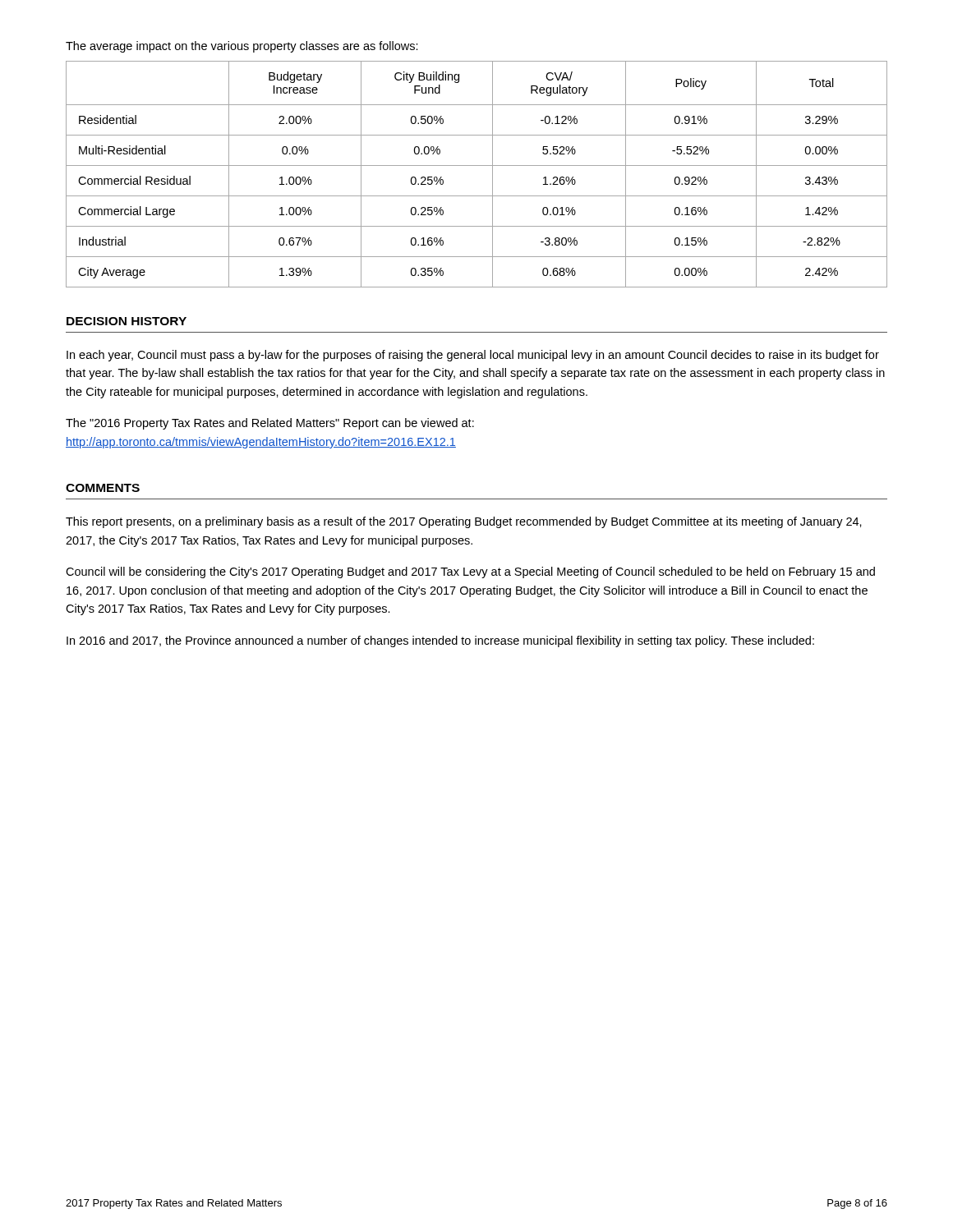Image resolution: width=953 pixels, height=1232 pixels.
Task: Find the table that mentions "Commercial Residual"
Action: coord(476,174)
